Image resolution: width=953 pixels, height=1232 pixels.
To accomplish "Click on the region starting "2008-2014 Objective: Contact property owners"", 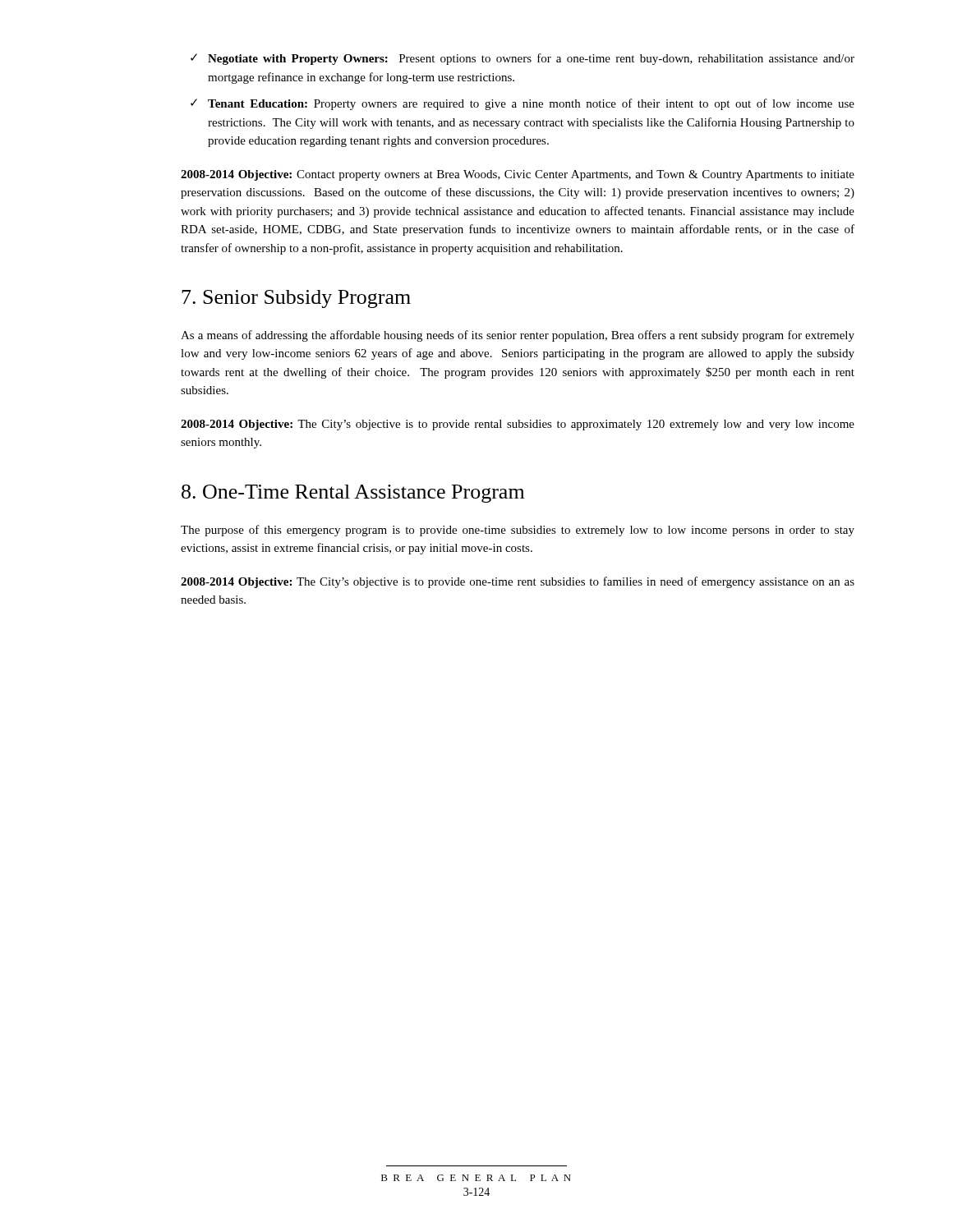I will coord(518,211).
